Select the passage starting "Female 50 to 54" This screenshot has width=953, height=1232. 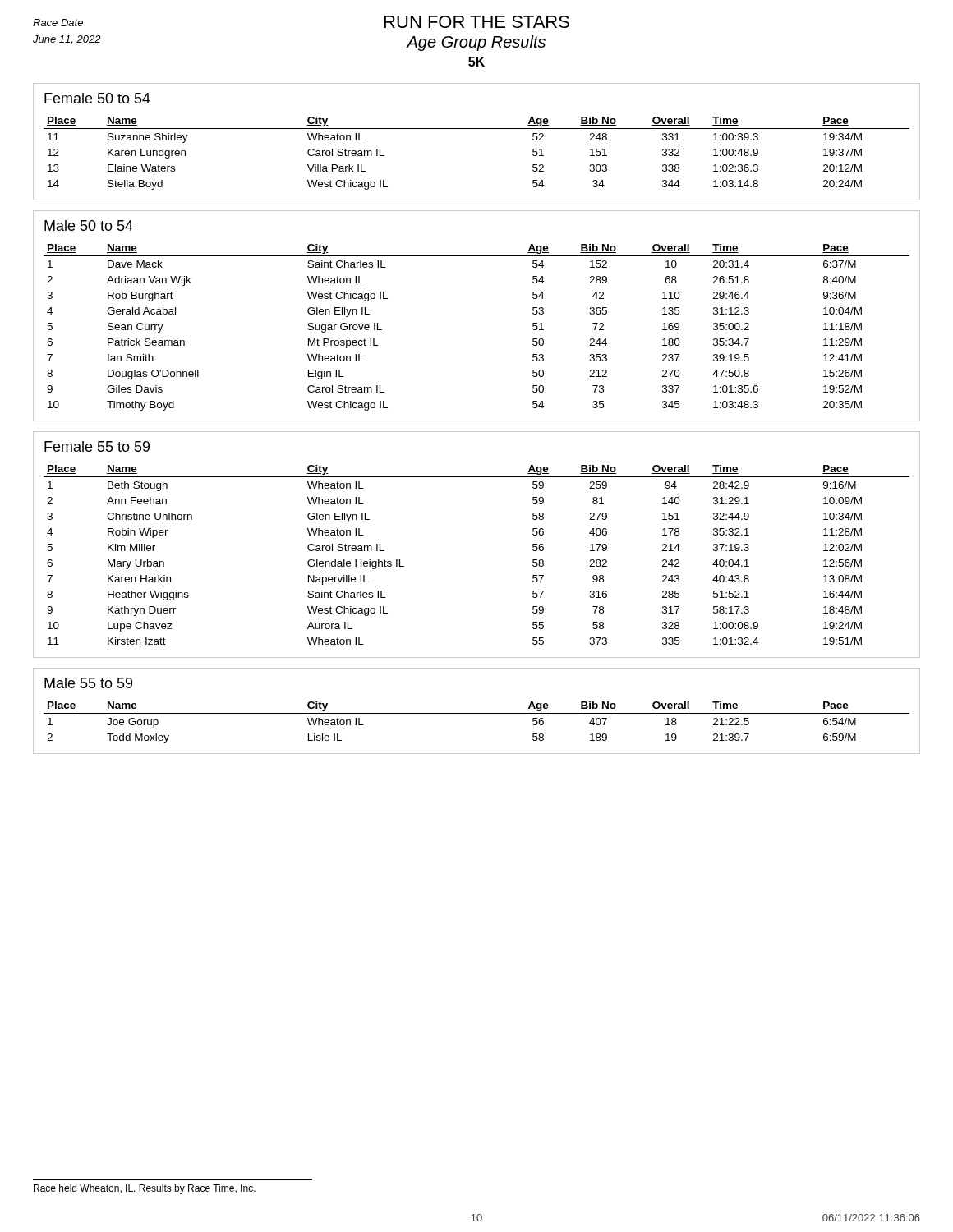(x=97, y=99)
